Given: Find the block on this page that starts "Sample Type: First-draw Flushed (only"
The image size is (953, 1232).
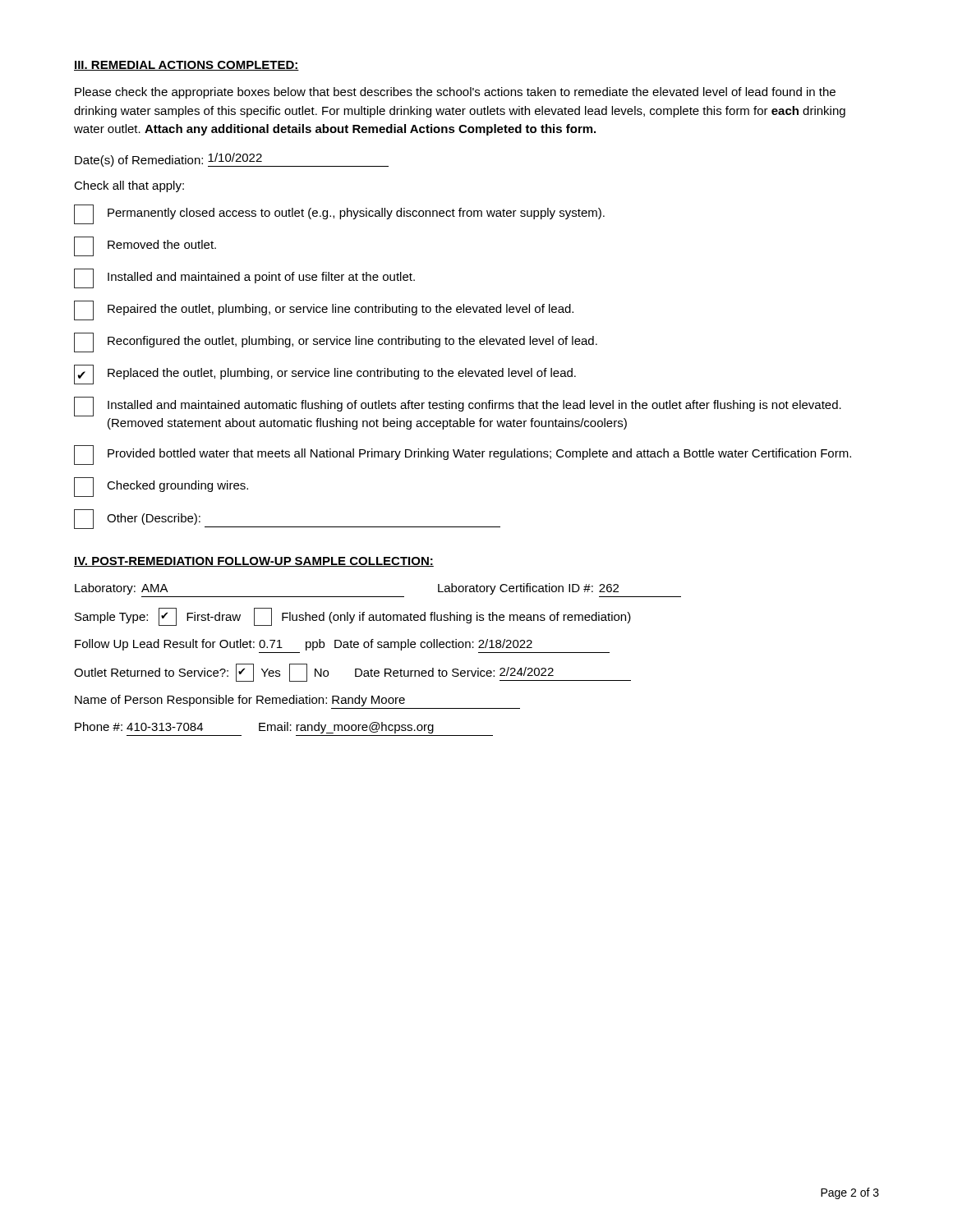Looking at the screenshot, I should (353, 616).
